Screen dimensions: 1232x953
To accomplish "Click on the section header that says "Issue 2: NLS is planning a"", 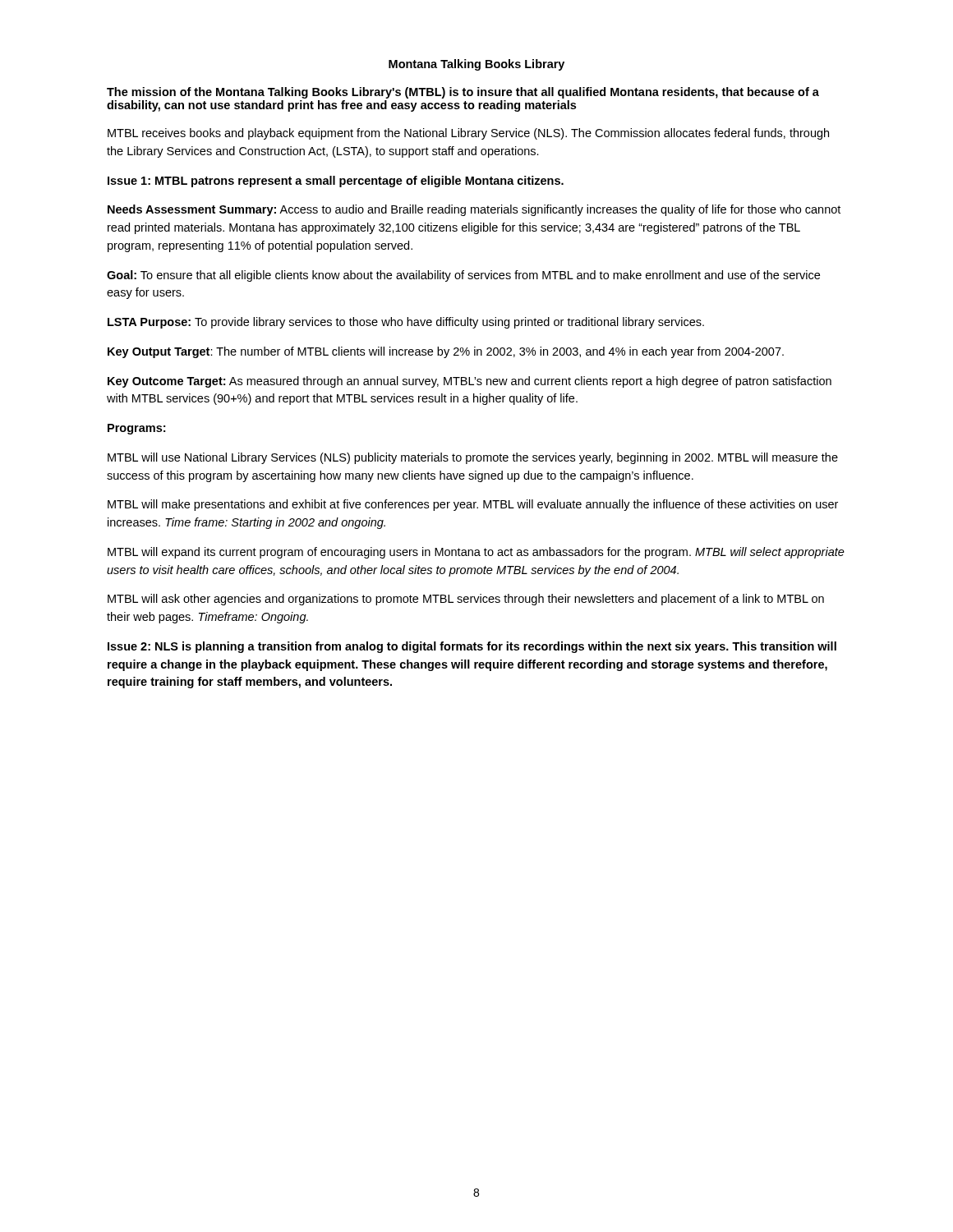I will [476, 665].
